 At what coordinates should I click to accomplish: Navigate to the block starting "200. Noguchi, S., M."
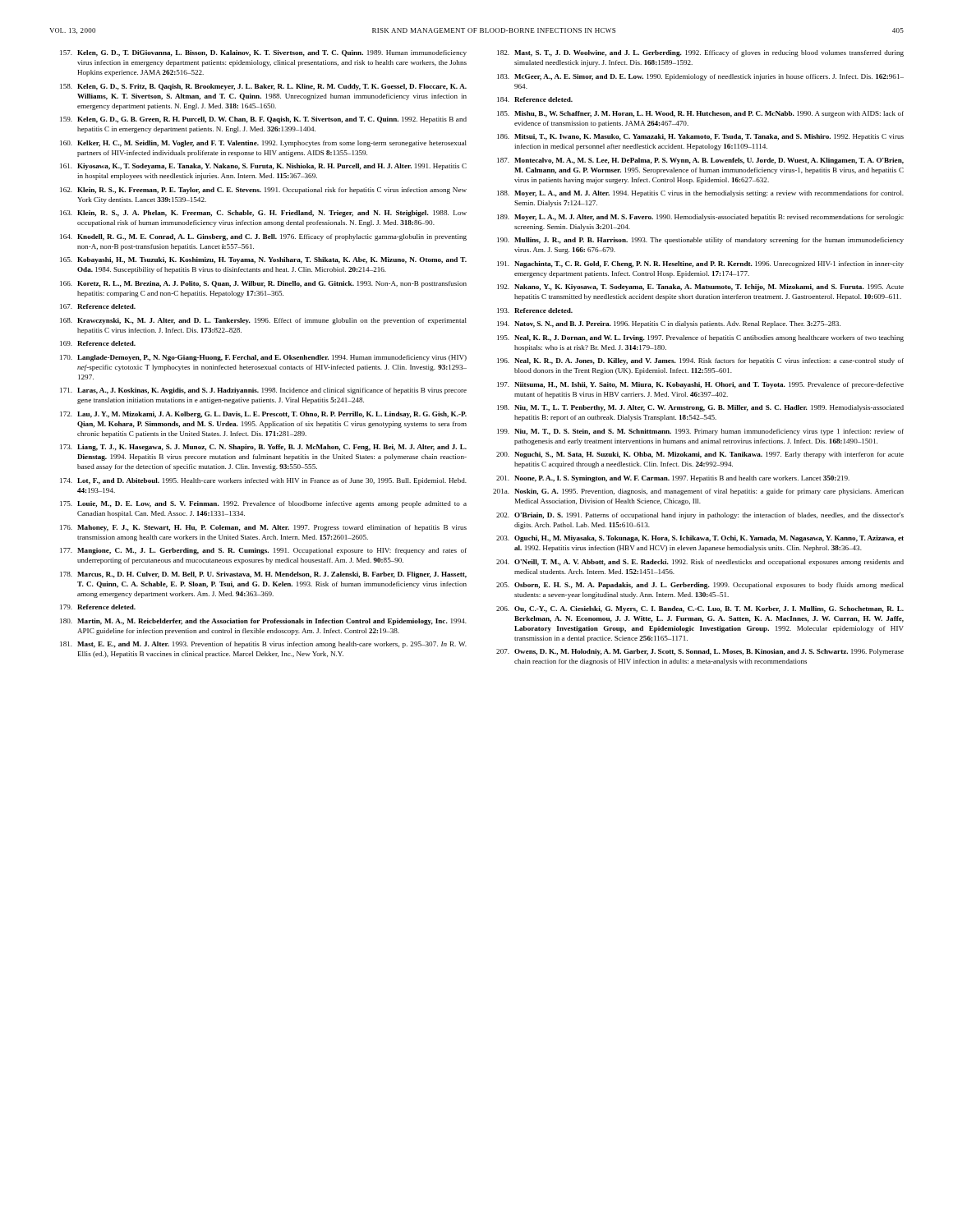695,459
